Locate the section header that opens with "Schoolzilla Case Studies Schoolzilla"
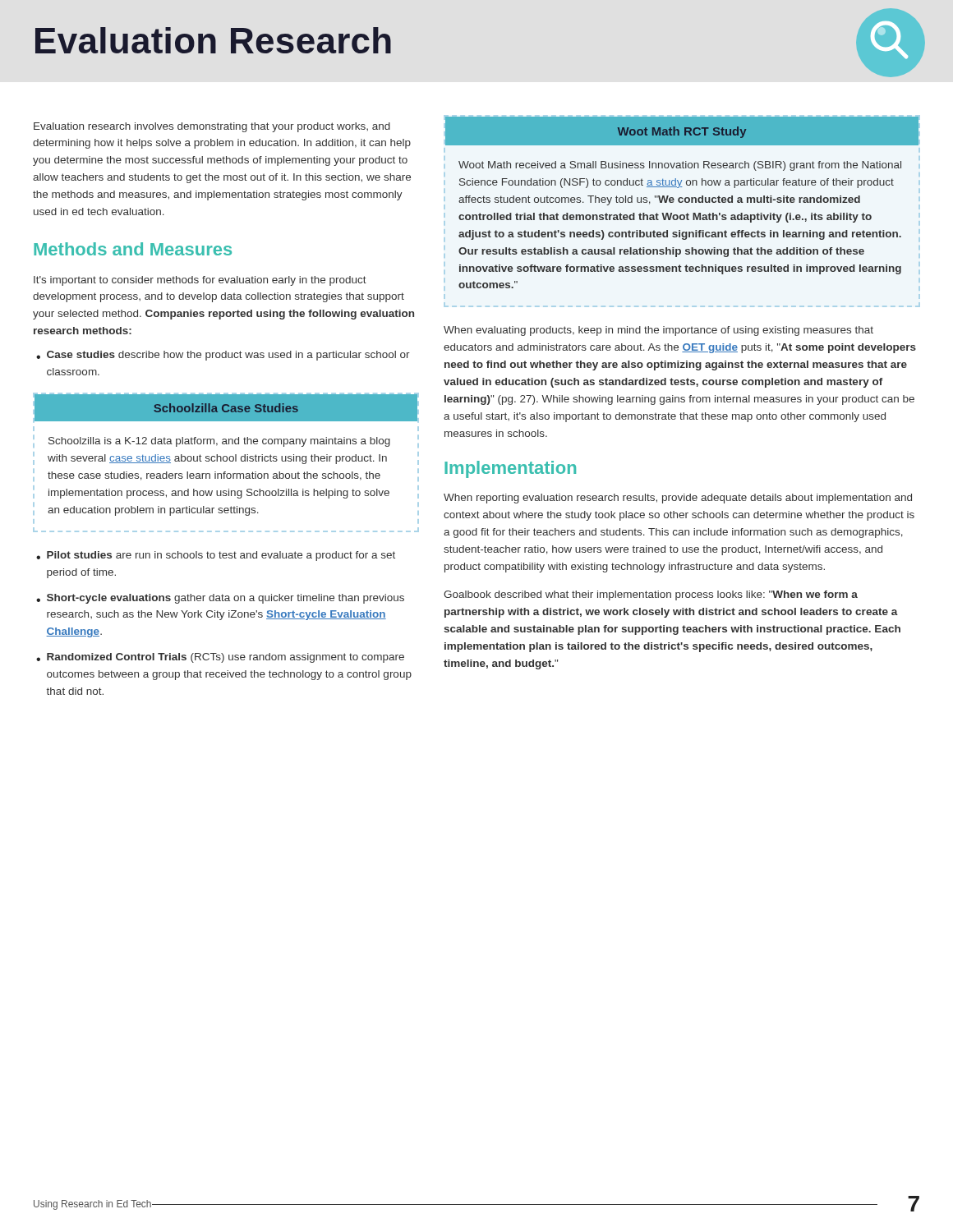Image resolution: width=953 pixels, height=1232 pixels. point(226,462)
